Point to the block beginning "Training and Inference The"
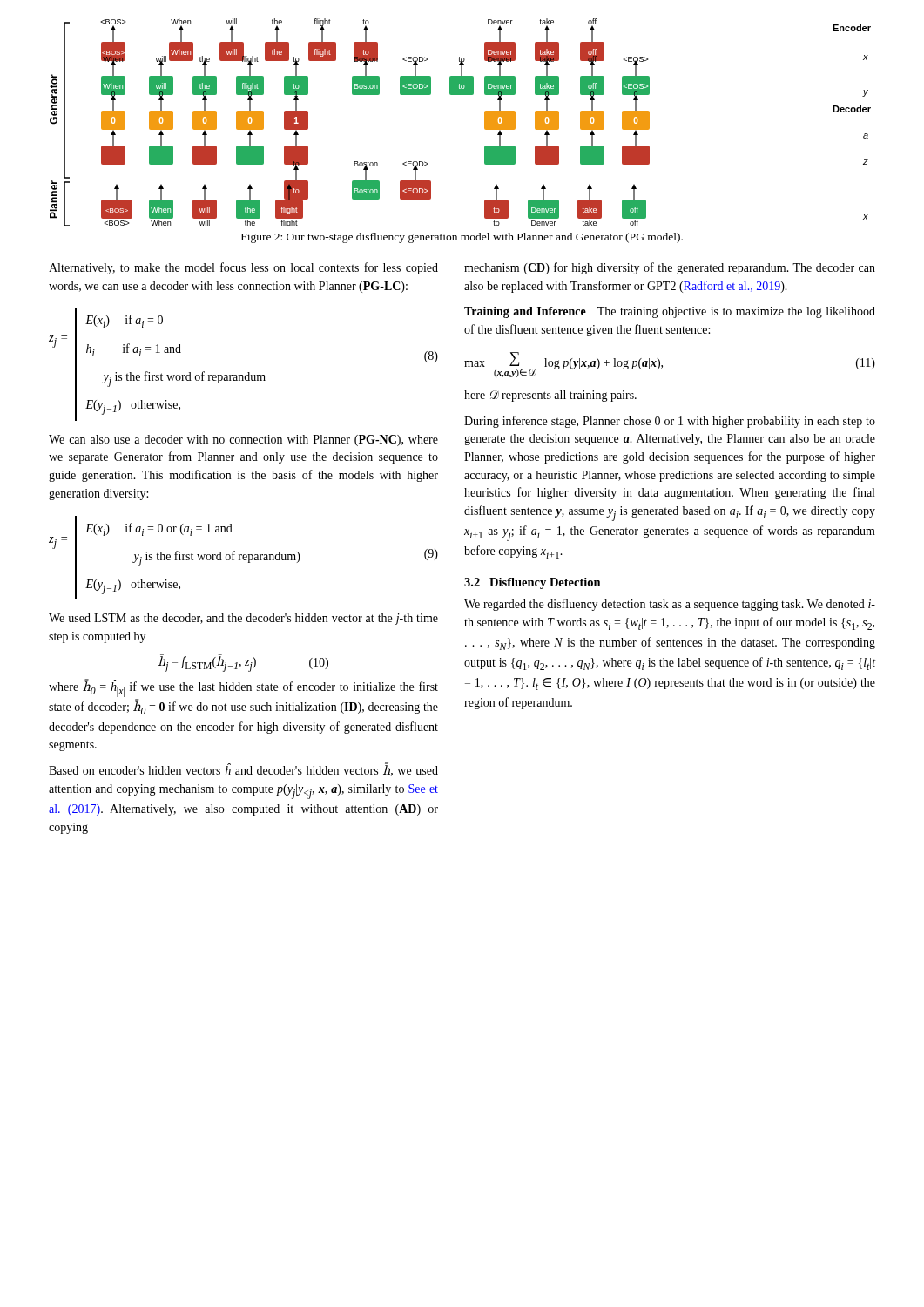 pos(670,321)
